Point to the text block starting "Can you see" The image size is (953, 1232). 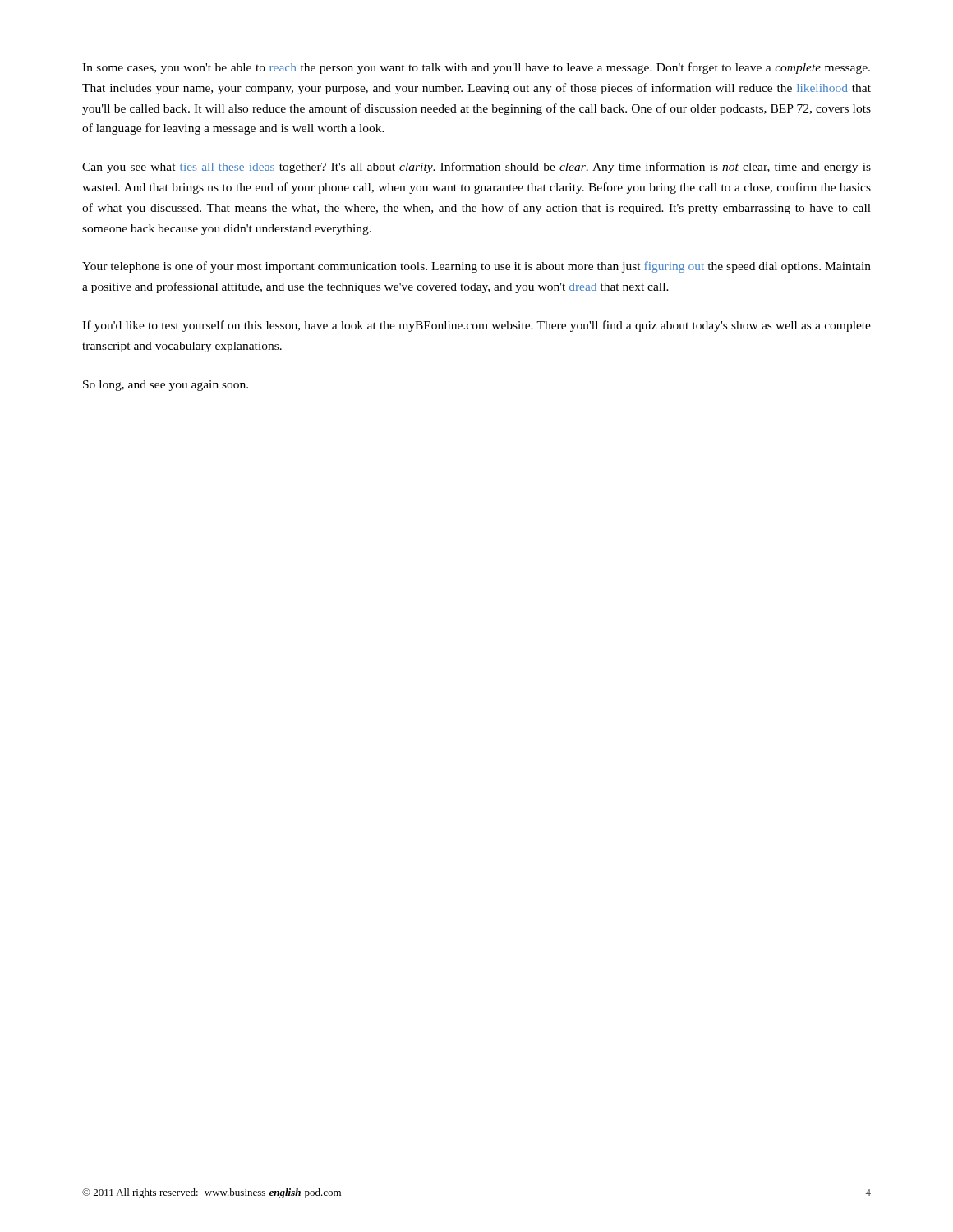476,197
